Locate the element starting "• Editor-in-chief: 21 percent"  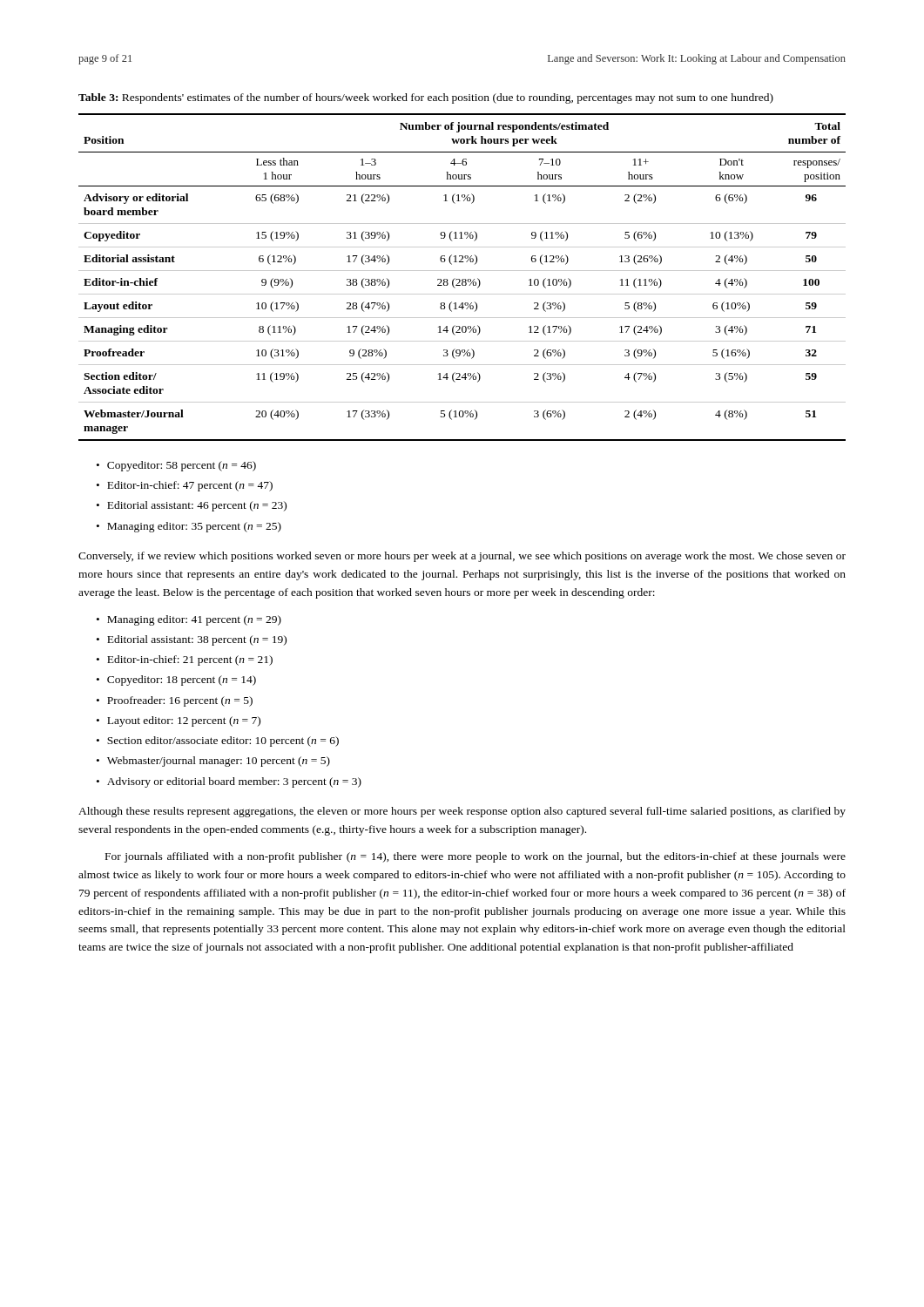click(184, 660)
